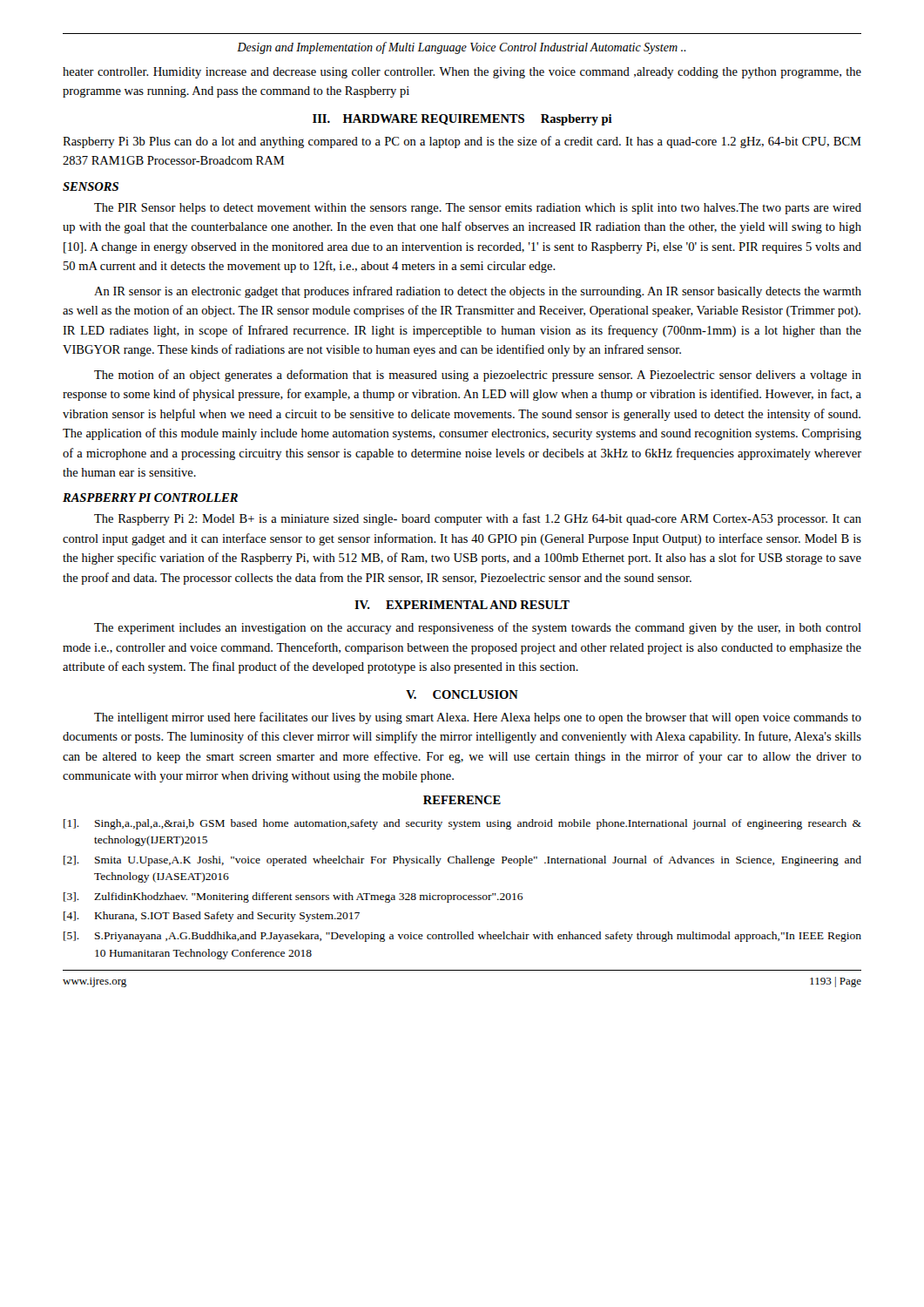Point to the block beginning "heater controller. Humidity increase and decrease using"
924x1307 pixels.
click(x=462, y=81)
